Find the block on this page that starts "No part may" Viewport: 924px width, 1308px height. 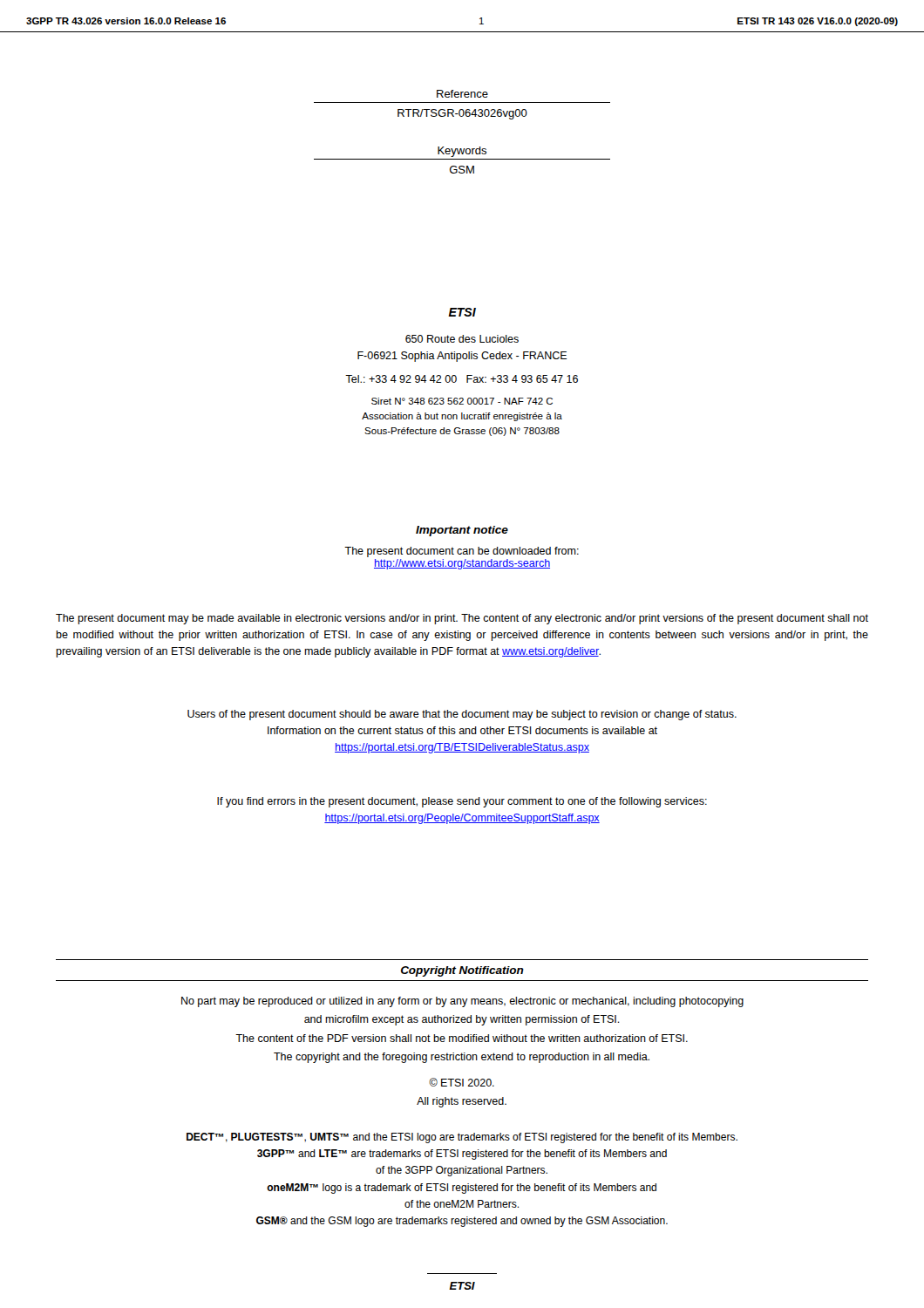coord(462,1052)
